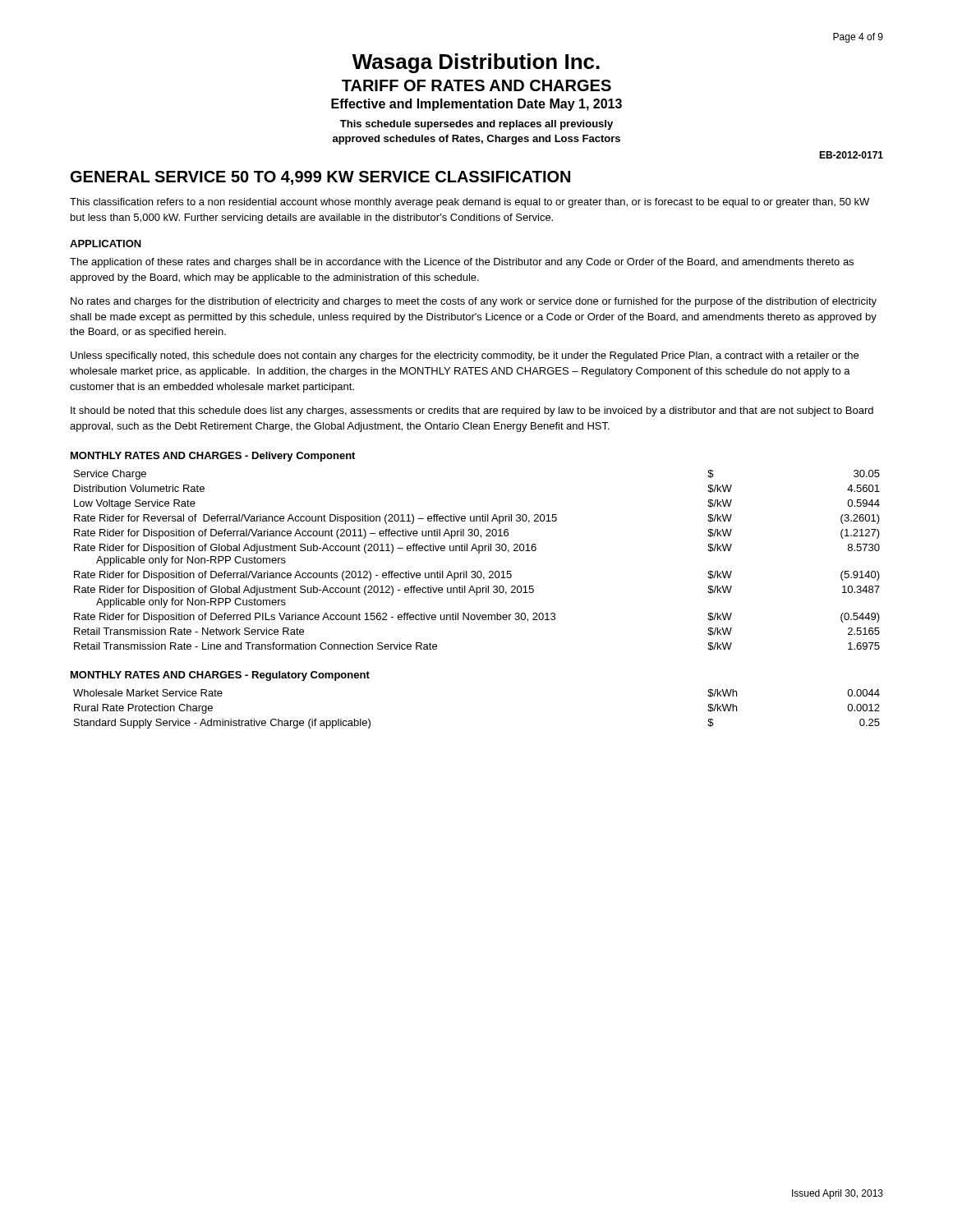The height and width of the screenshot is (1232, 953).
Task: Click the title that begins "Wasaga Distribution Inc. TARIFF OF RATES"
Action: [x=476, y=81]
